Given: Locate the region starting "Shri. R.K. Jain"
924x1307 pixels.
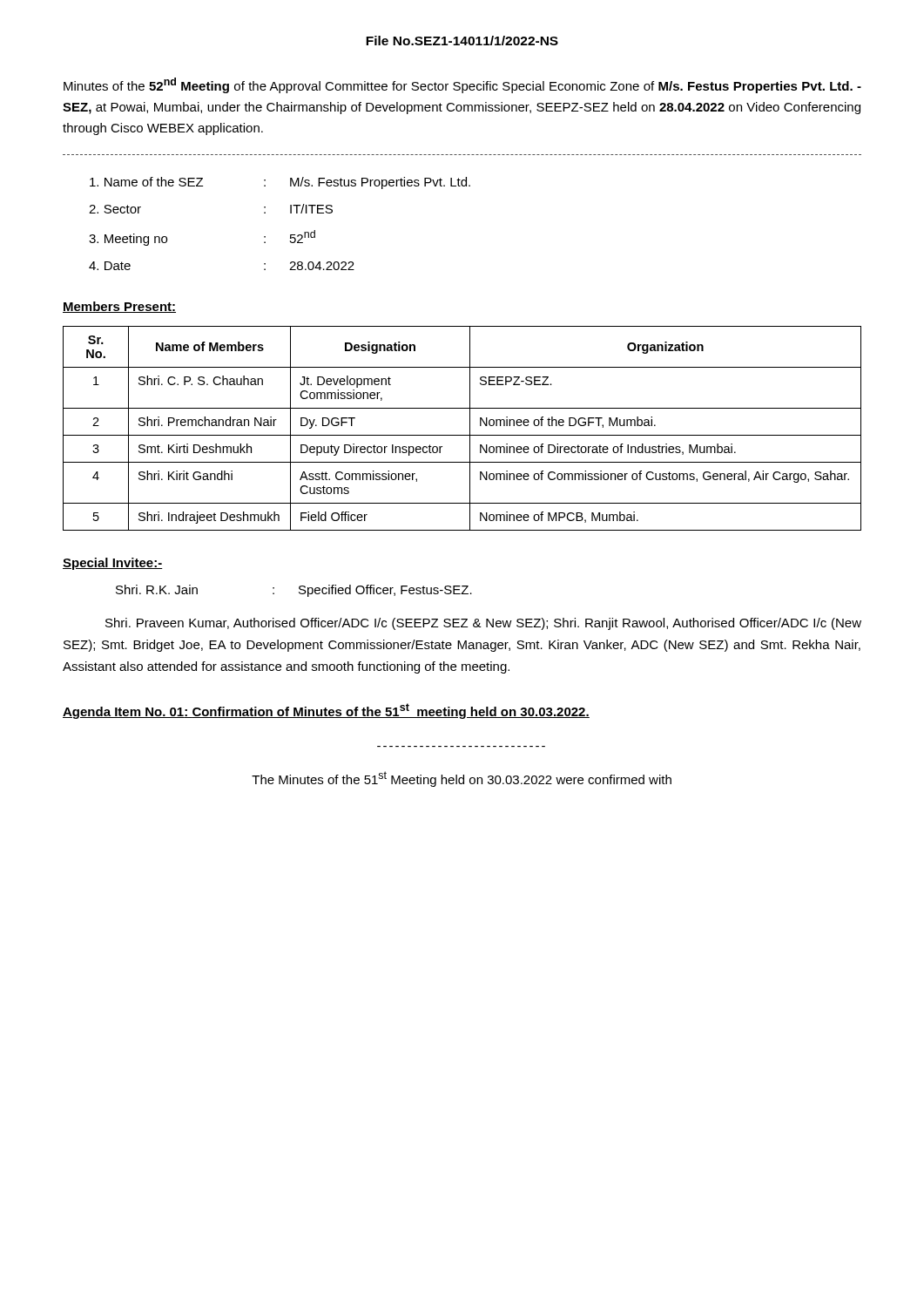Looking at the screenshot, I should pos(157,589).
